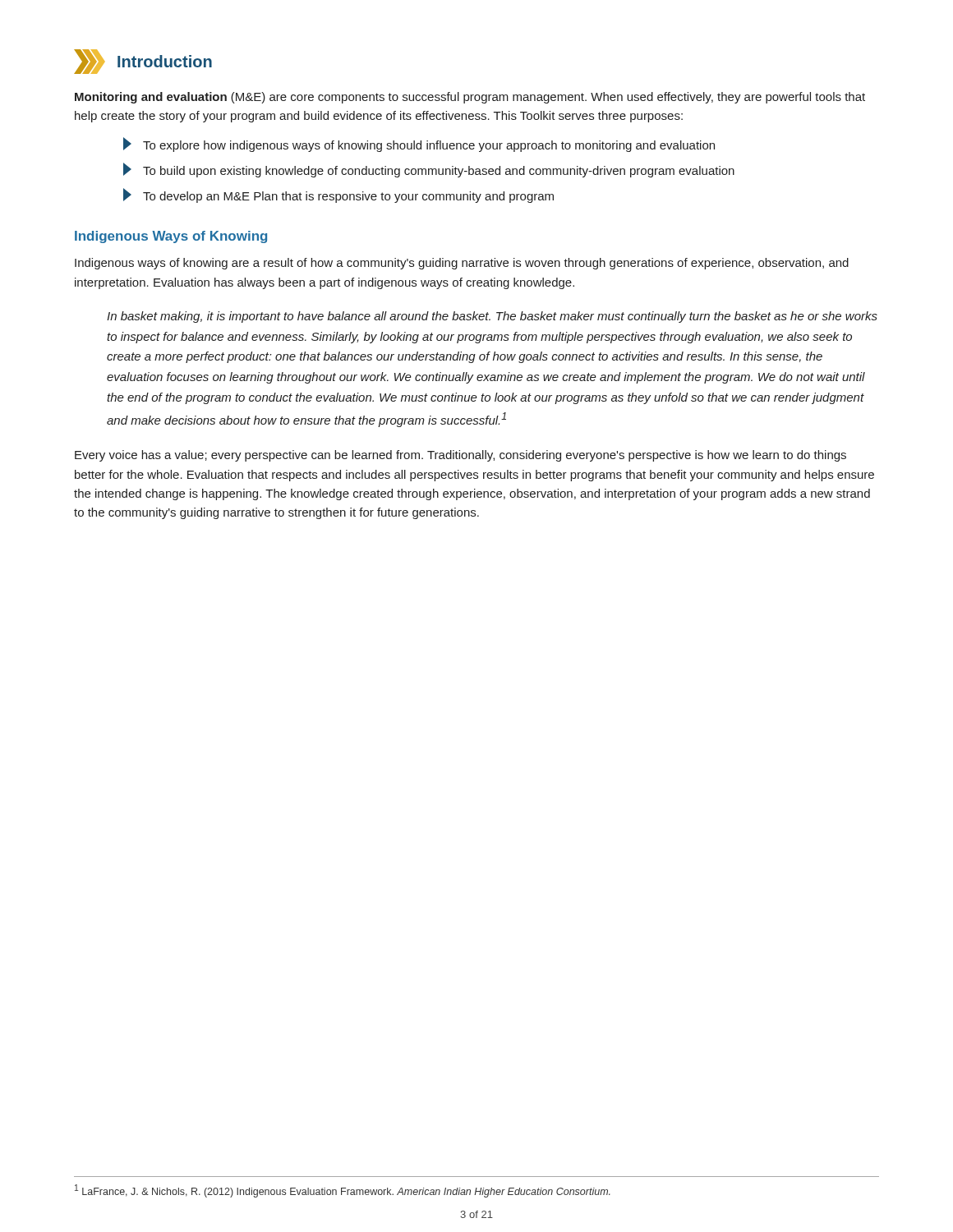Click the passage that begins "Every voice has a value; every"
Screen dimensions: 1232x953
click(x=474, y=483)
